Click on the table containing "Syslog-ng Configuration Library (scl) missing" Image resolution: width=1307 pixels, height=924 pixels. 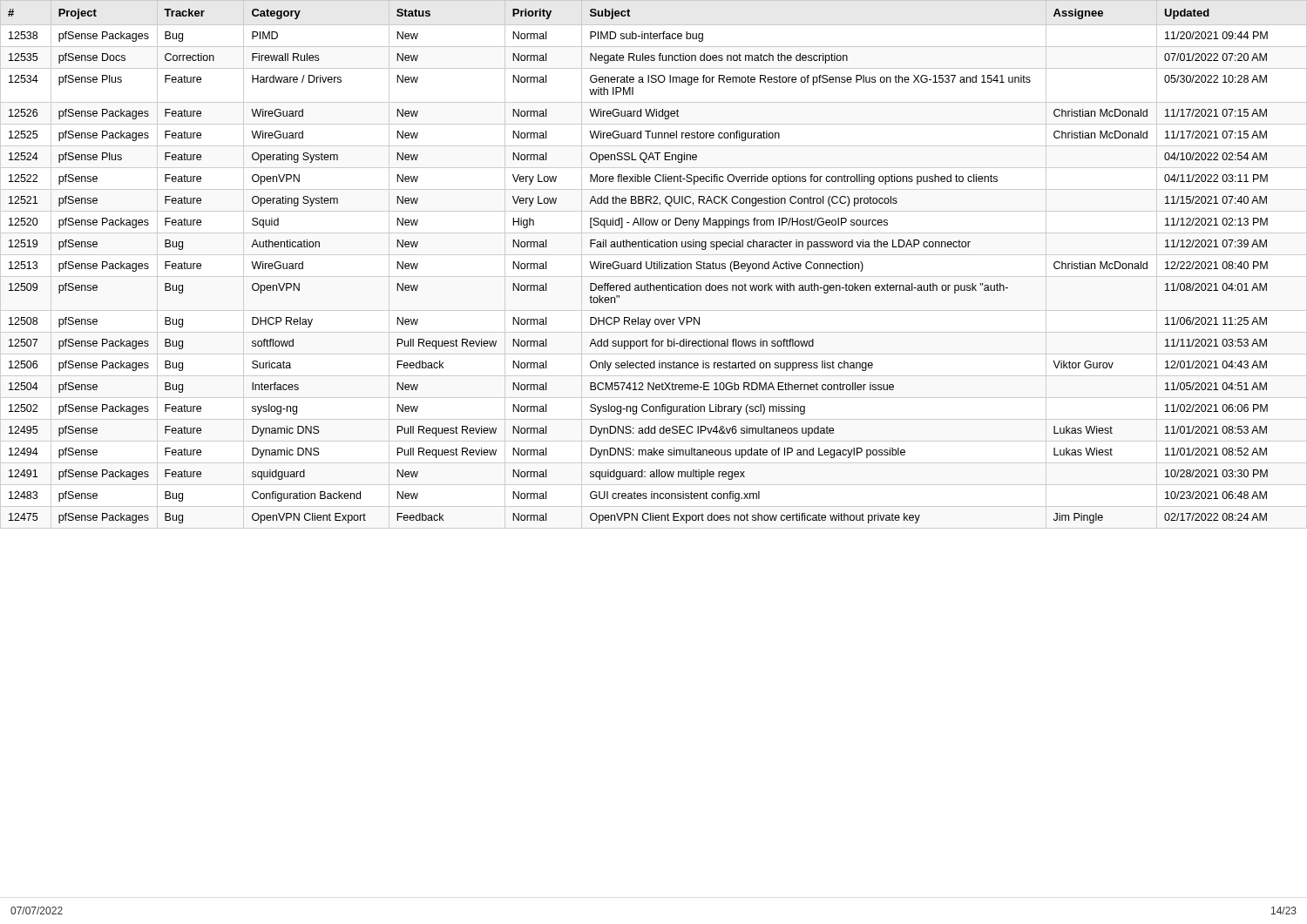pos(654,264)
